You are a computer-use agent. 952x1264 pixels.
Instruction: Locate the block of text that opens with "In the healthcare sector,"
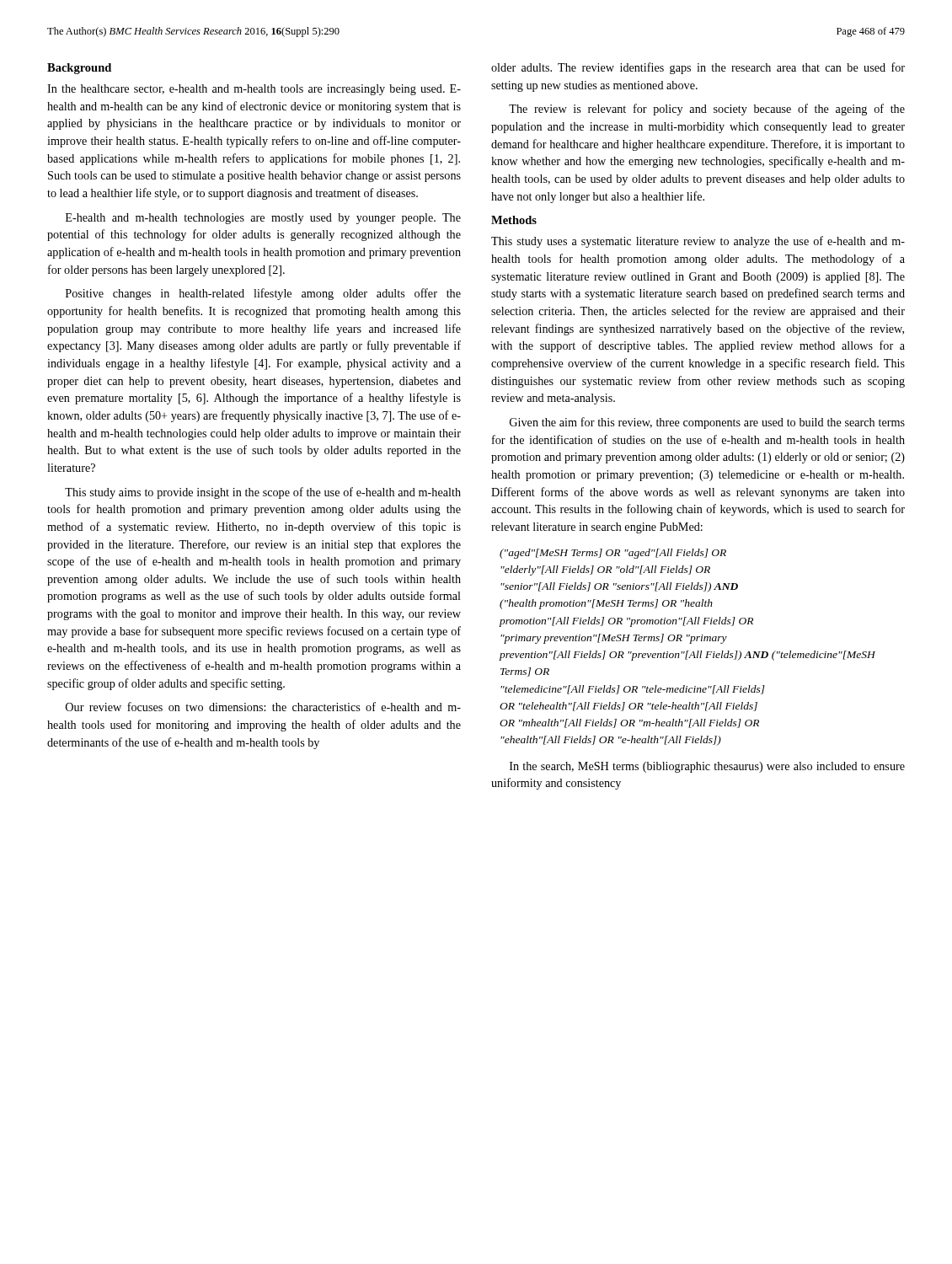(254, 141)
